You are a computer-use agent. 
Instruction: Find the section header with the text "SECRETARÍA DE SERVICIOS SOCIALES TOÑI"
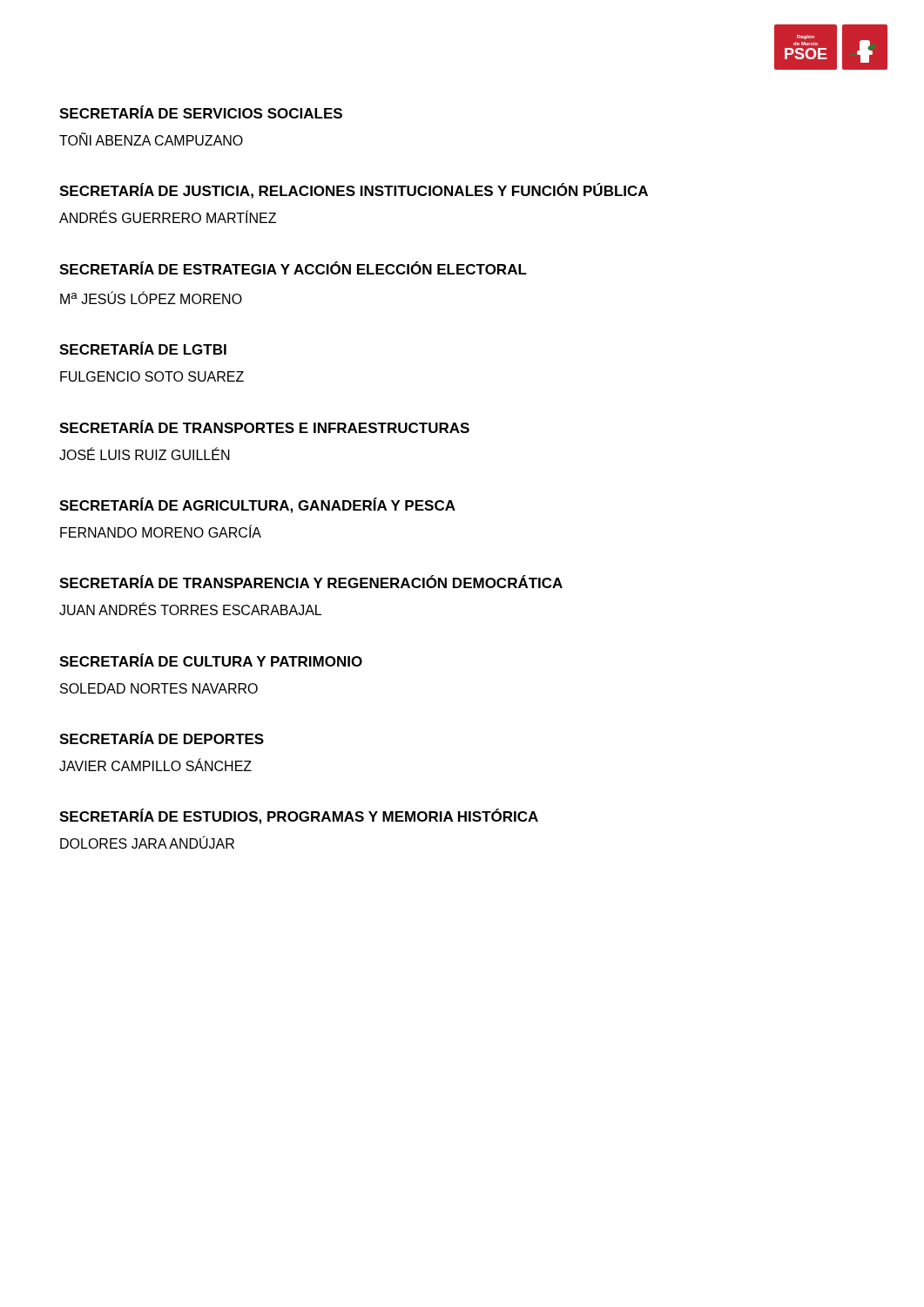(201, 112)
